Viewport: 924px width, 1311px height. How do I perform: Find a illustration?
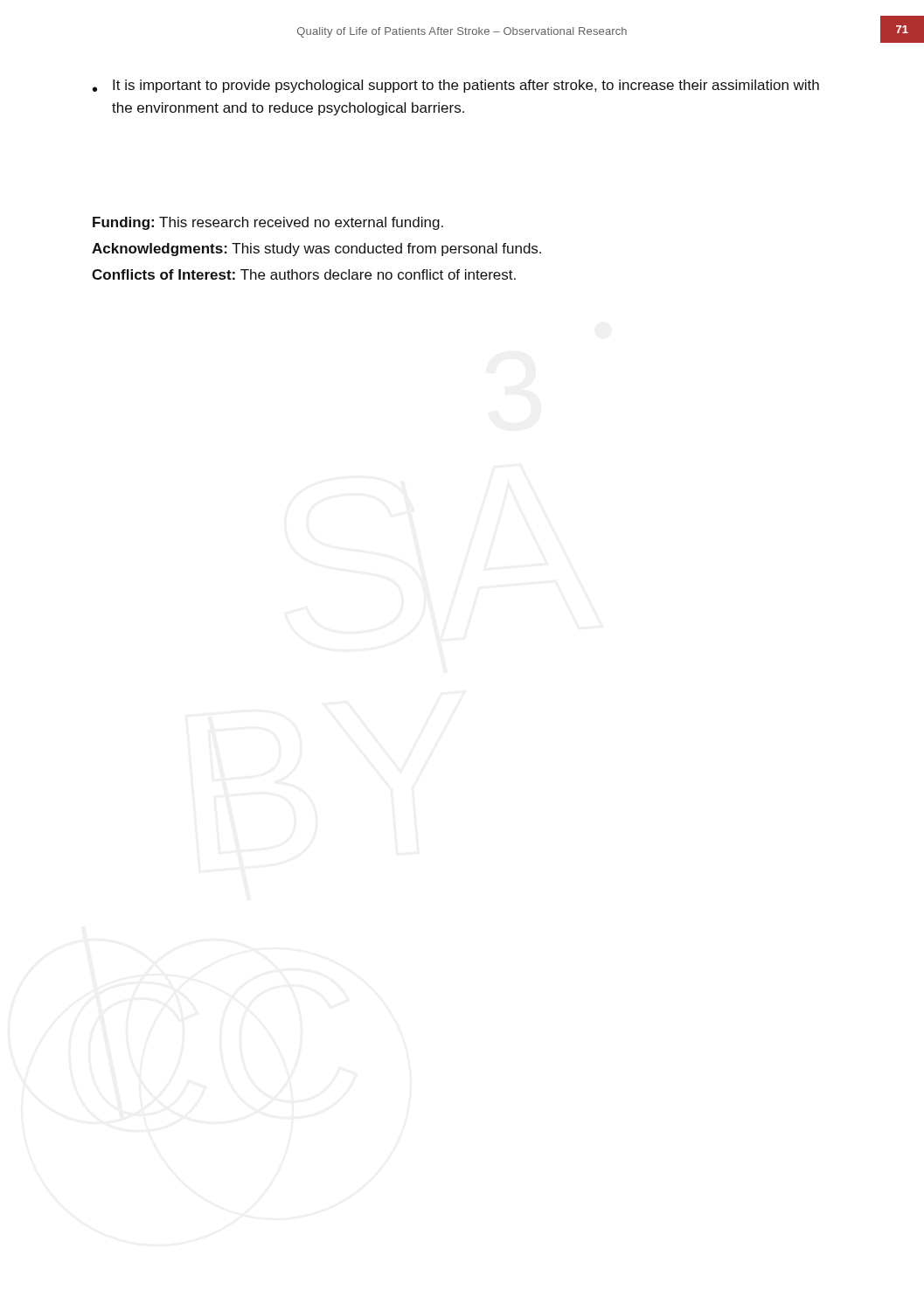(x=462, y=773)
